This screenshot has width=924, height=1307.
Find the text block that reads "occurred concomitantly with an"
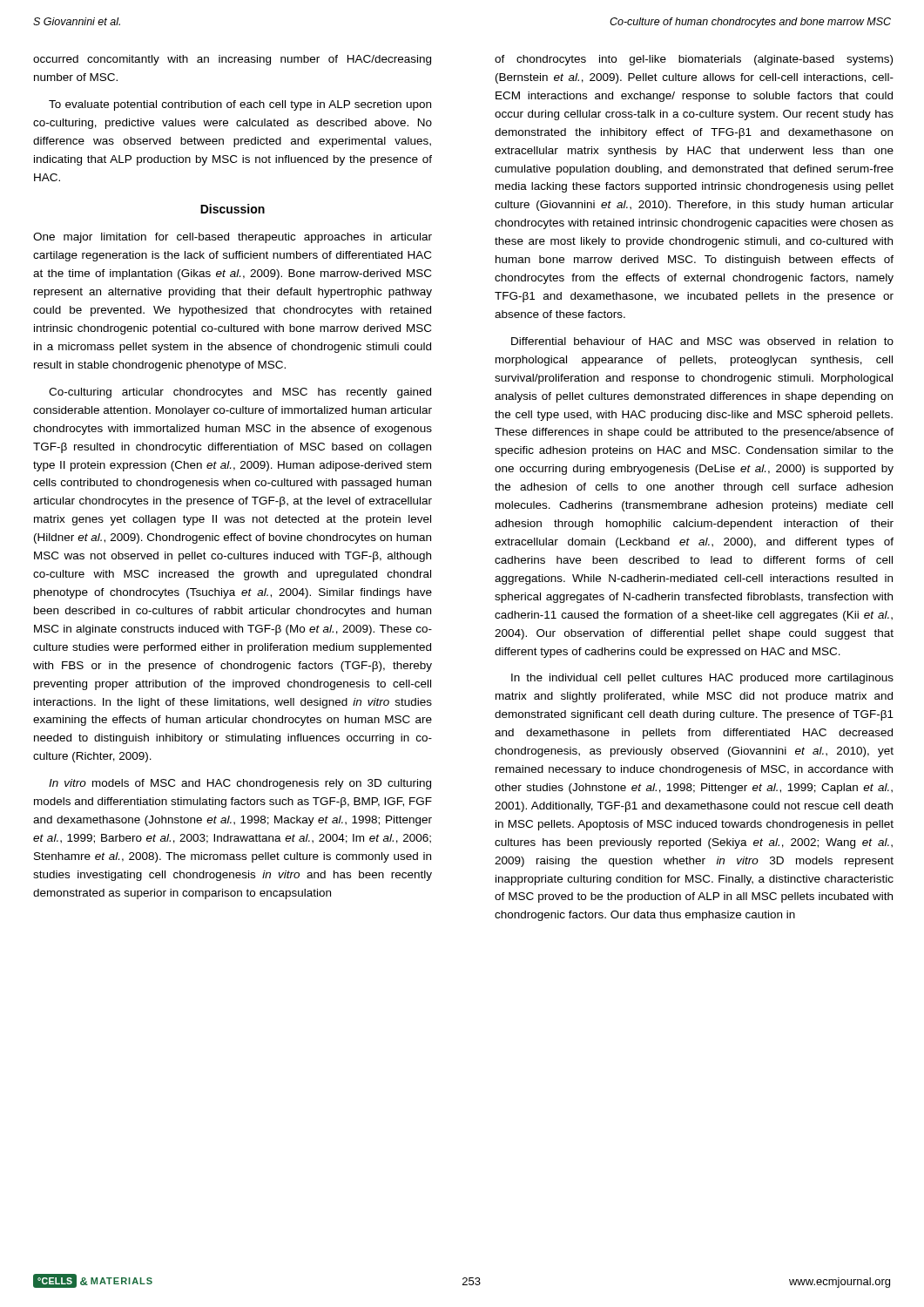pyautogui.click(x=233, y=119)
